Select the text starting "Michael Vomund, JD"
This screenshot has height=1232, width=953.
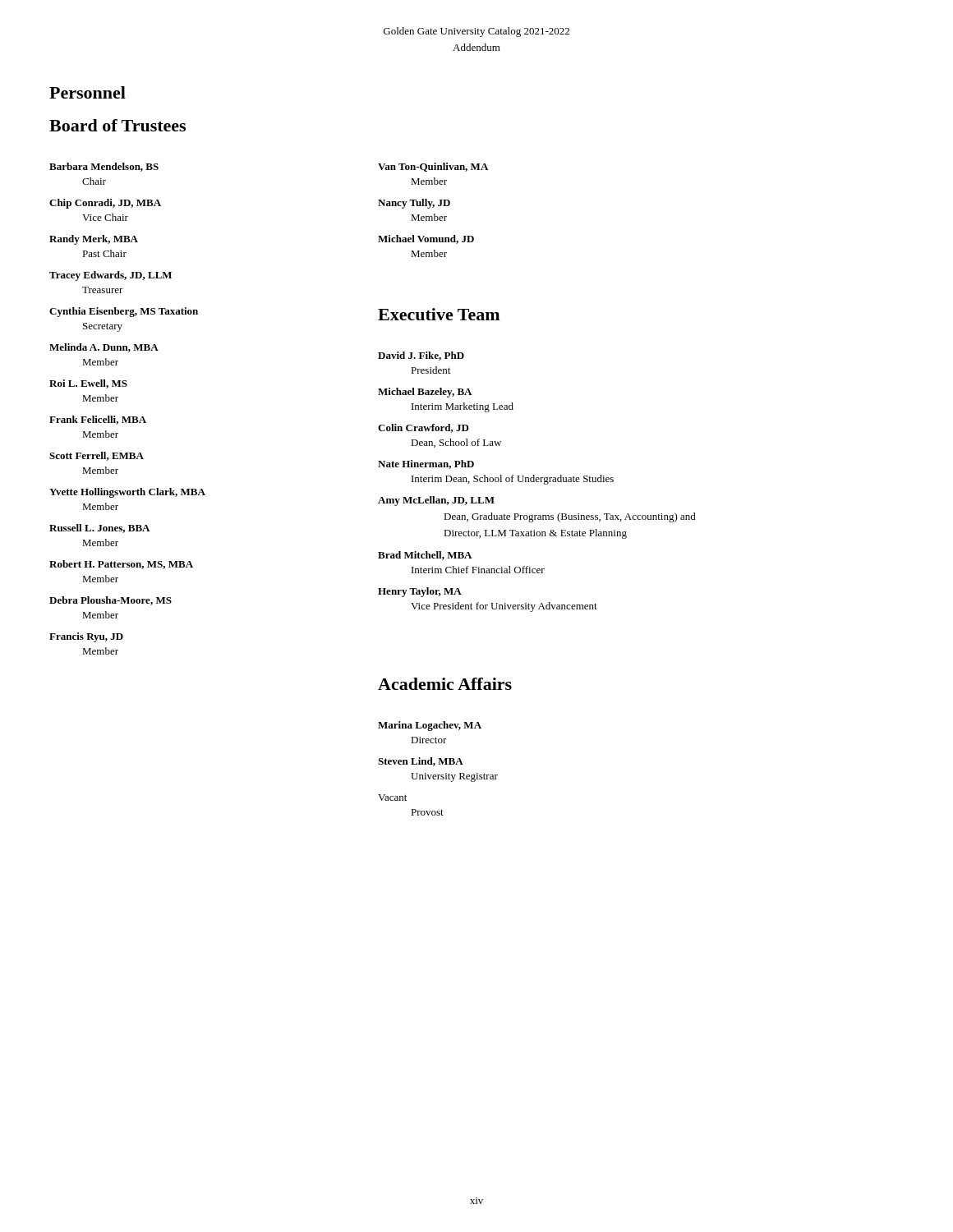[426, 239]
